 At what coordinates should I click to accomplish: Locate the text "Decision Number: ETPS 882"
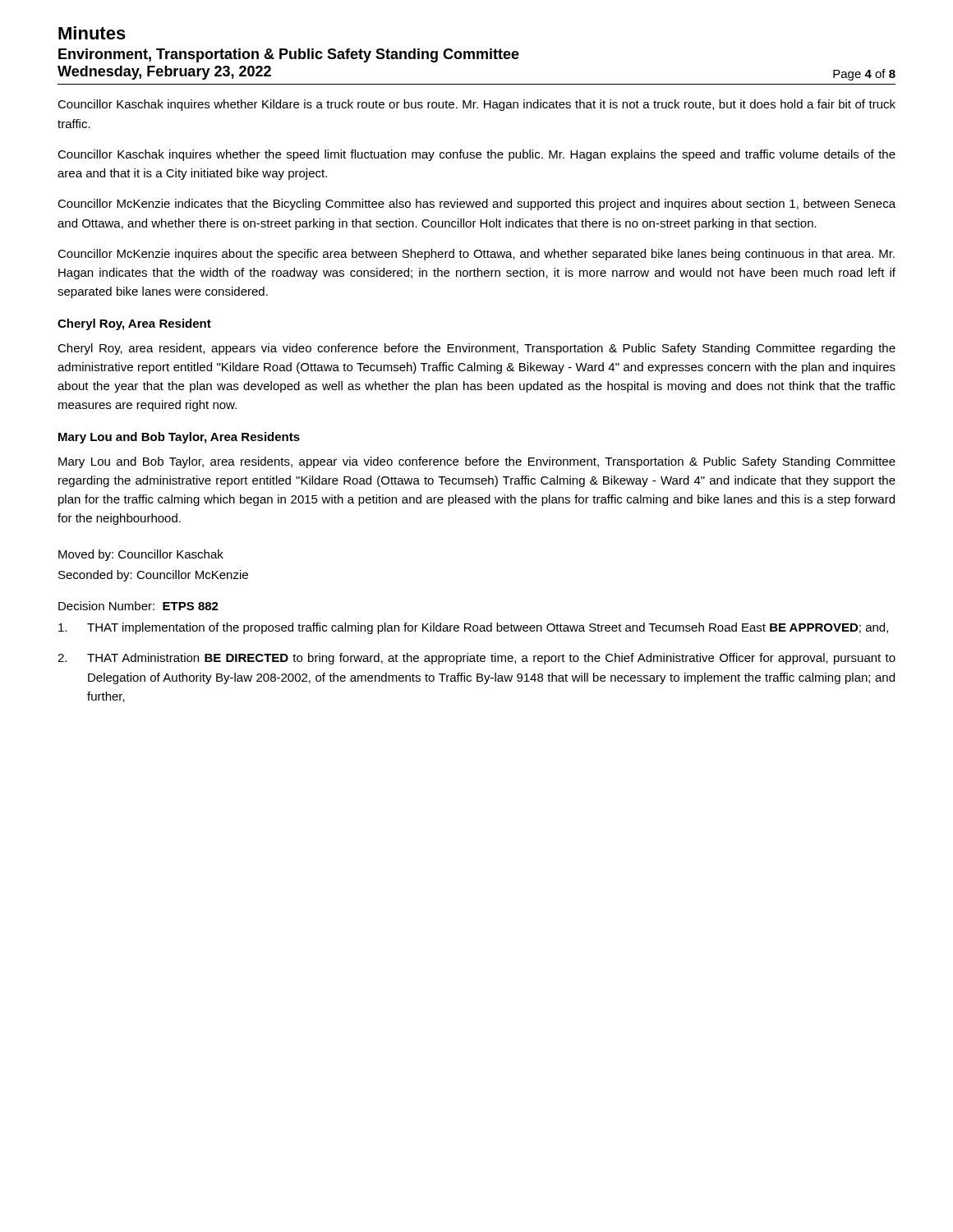[138, 606]
